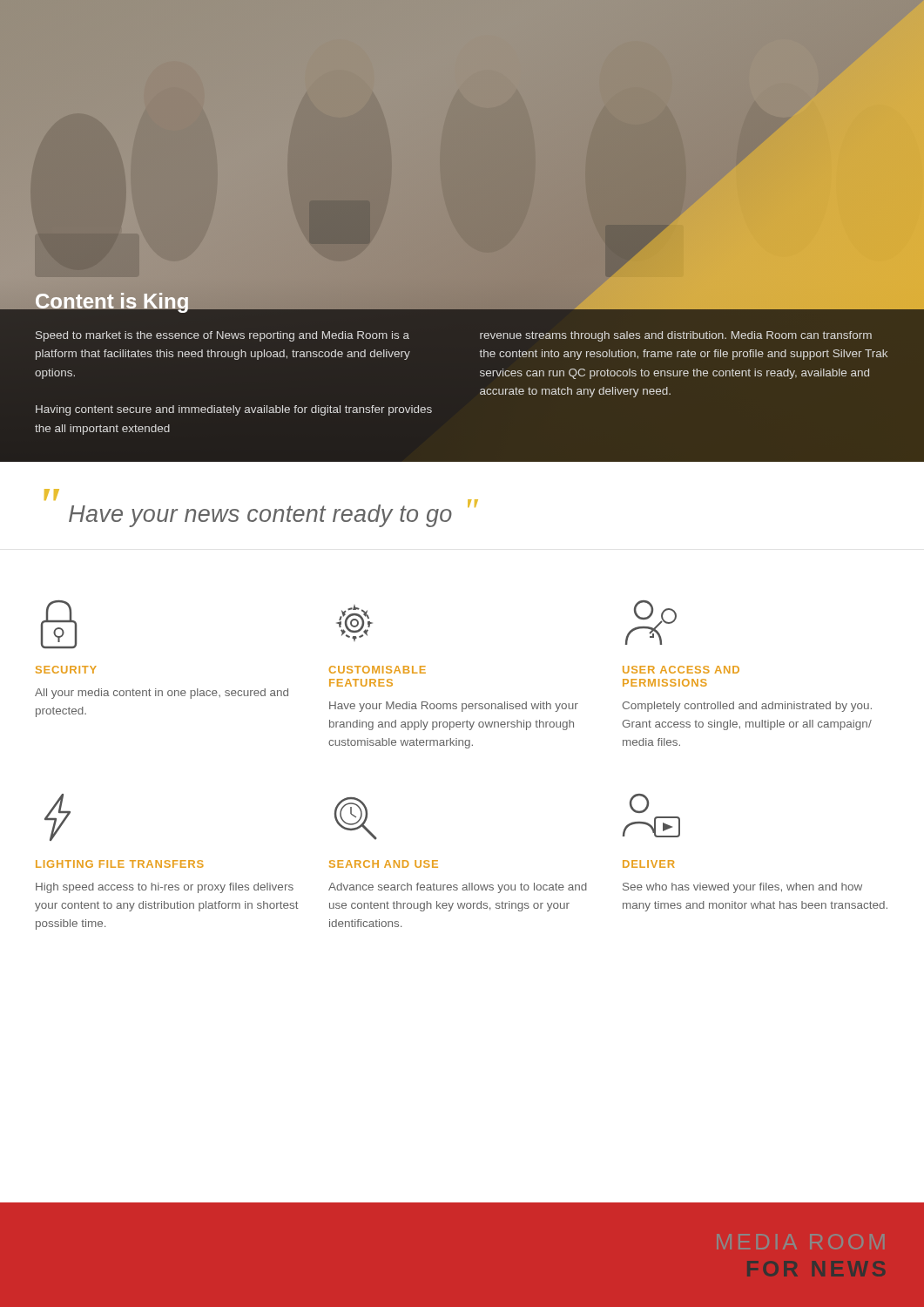Locate the passage starting "USER ACCESS ANDPERMISSIONS Completely controlled and"

click(x=651, y=623)
